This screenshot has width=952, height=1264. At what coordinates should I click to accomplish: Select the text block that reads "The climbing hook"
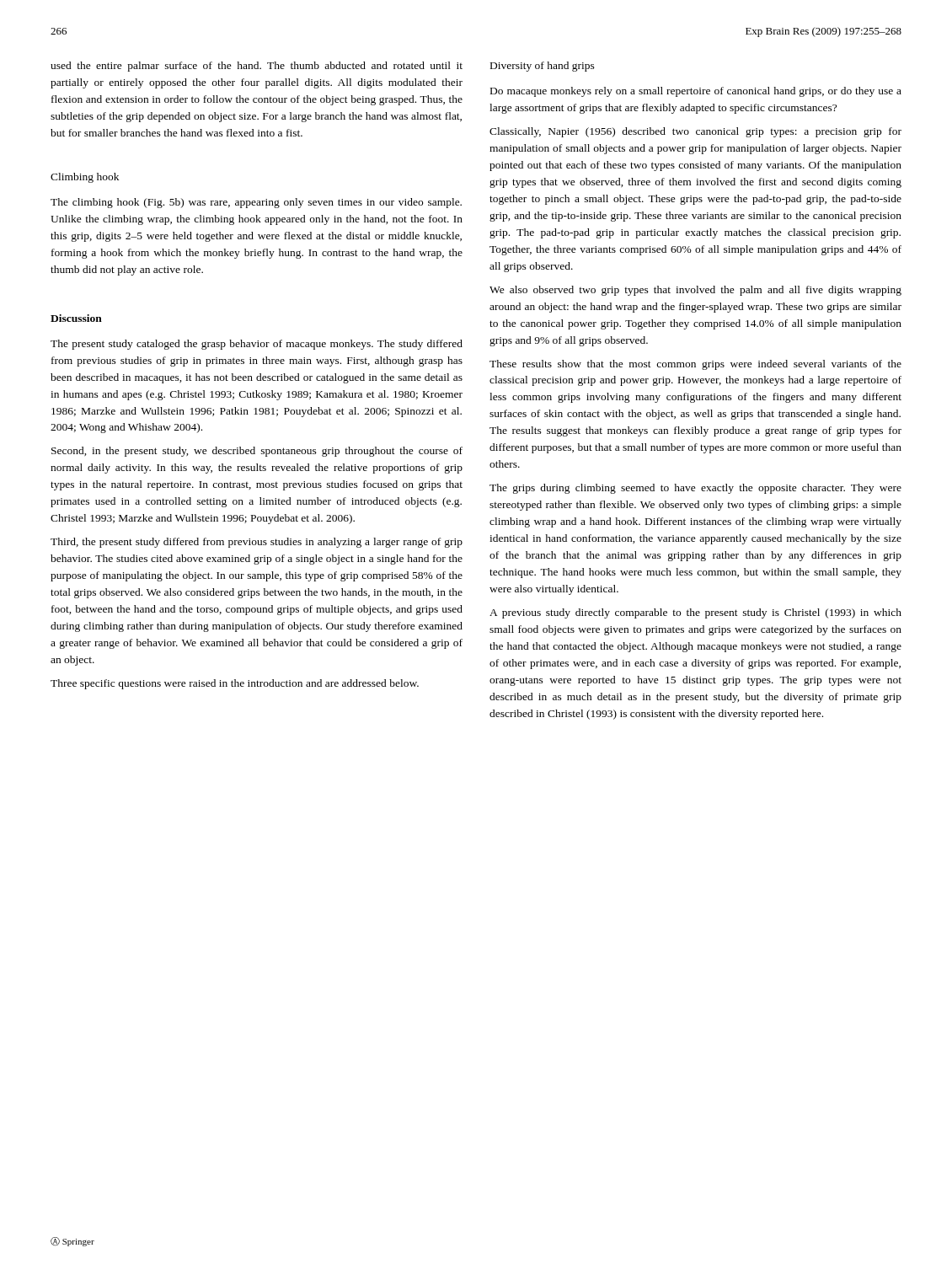257,235
